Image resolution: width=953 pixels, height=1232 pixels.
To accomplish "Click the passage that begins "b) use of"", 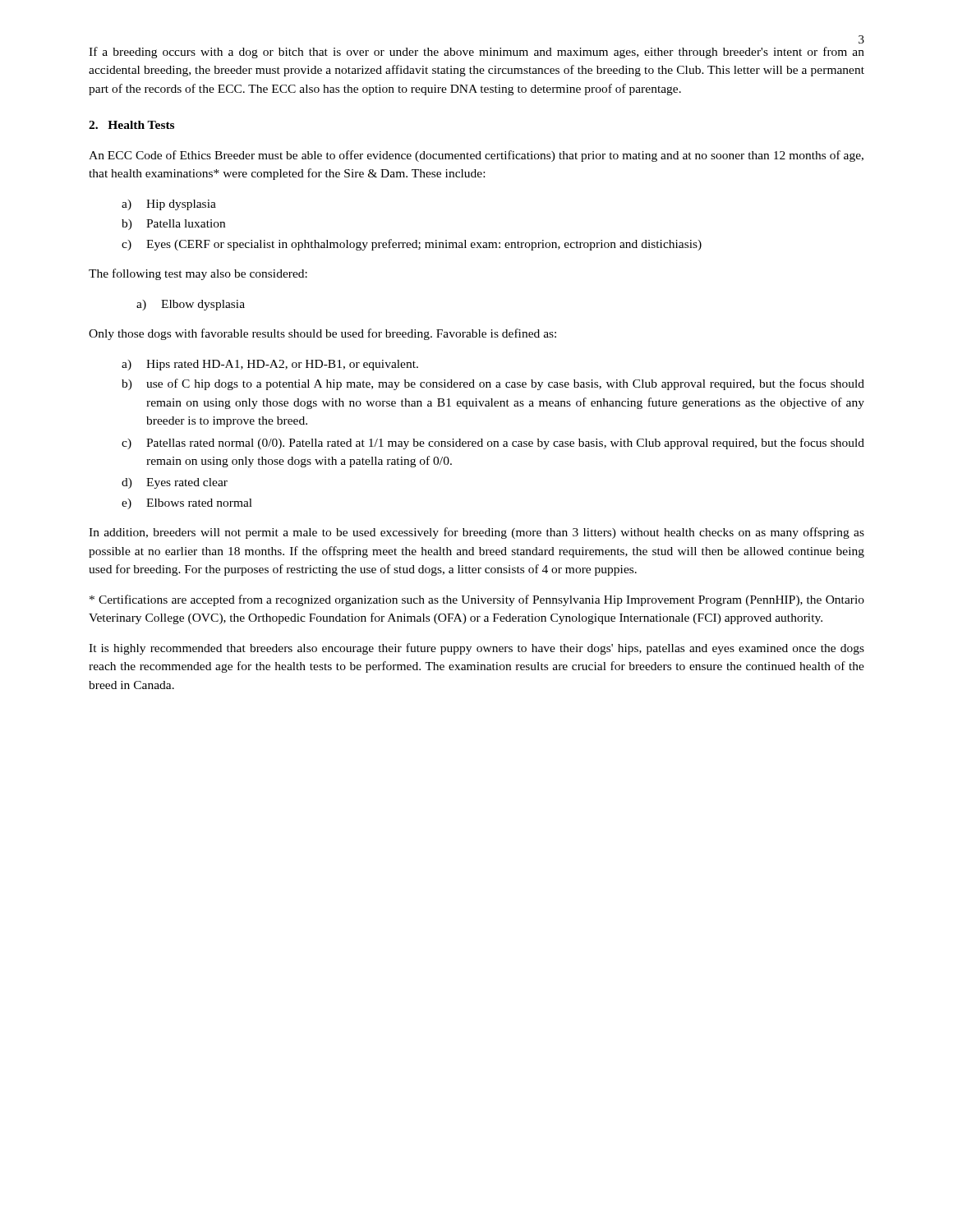I will pos(493,402).
